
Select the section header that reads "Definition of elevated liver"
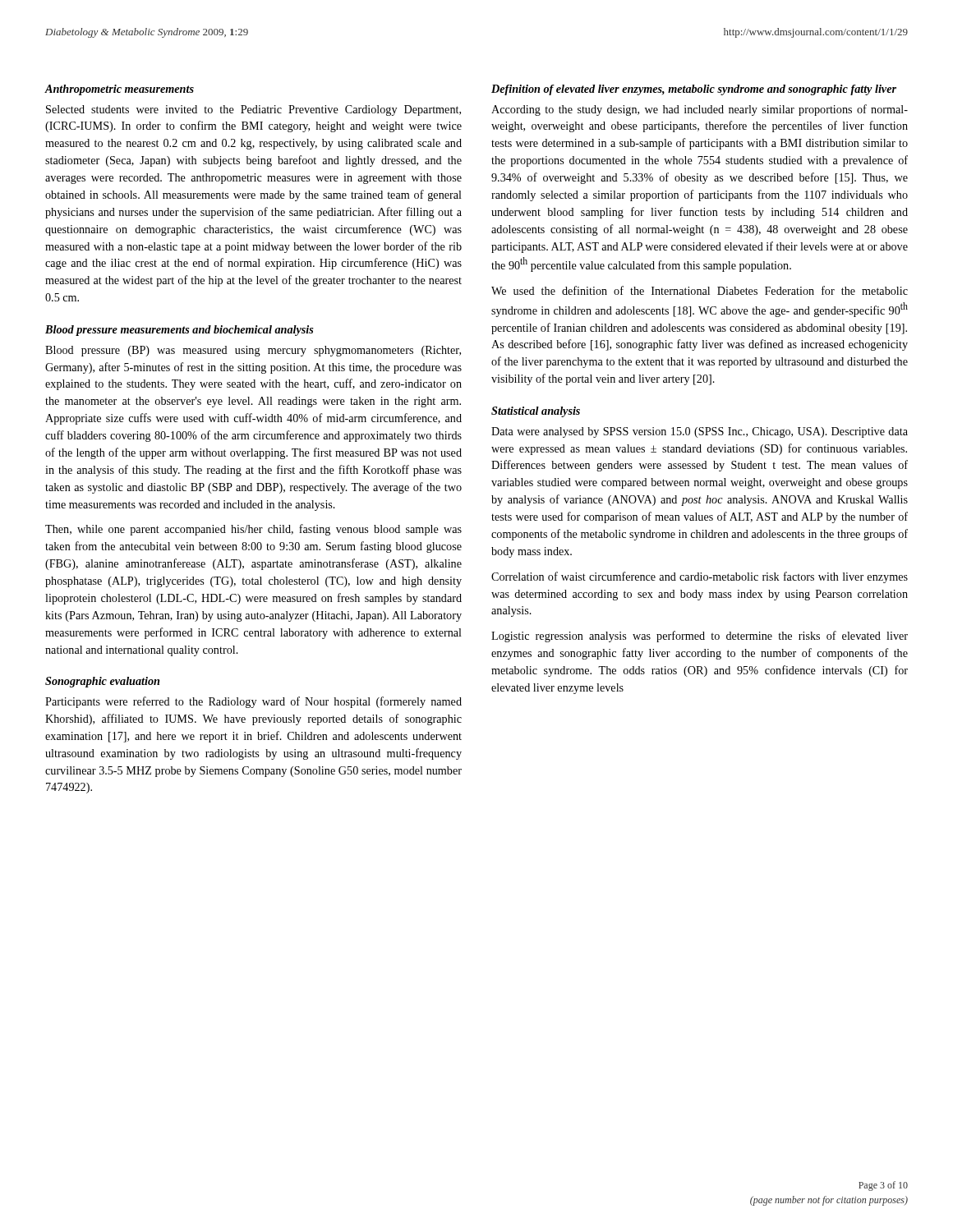(694, 89)
